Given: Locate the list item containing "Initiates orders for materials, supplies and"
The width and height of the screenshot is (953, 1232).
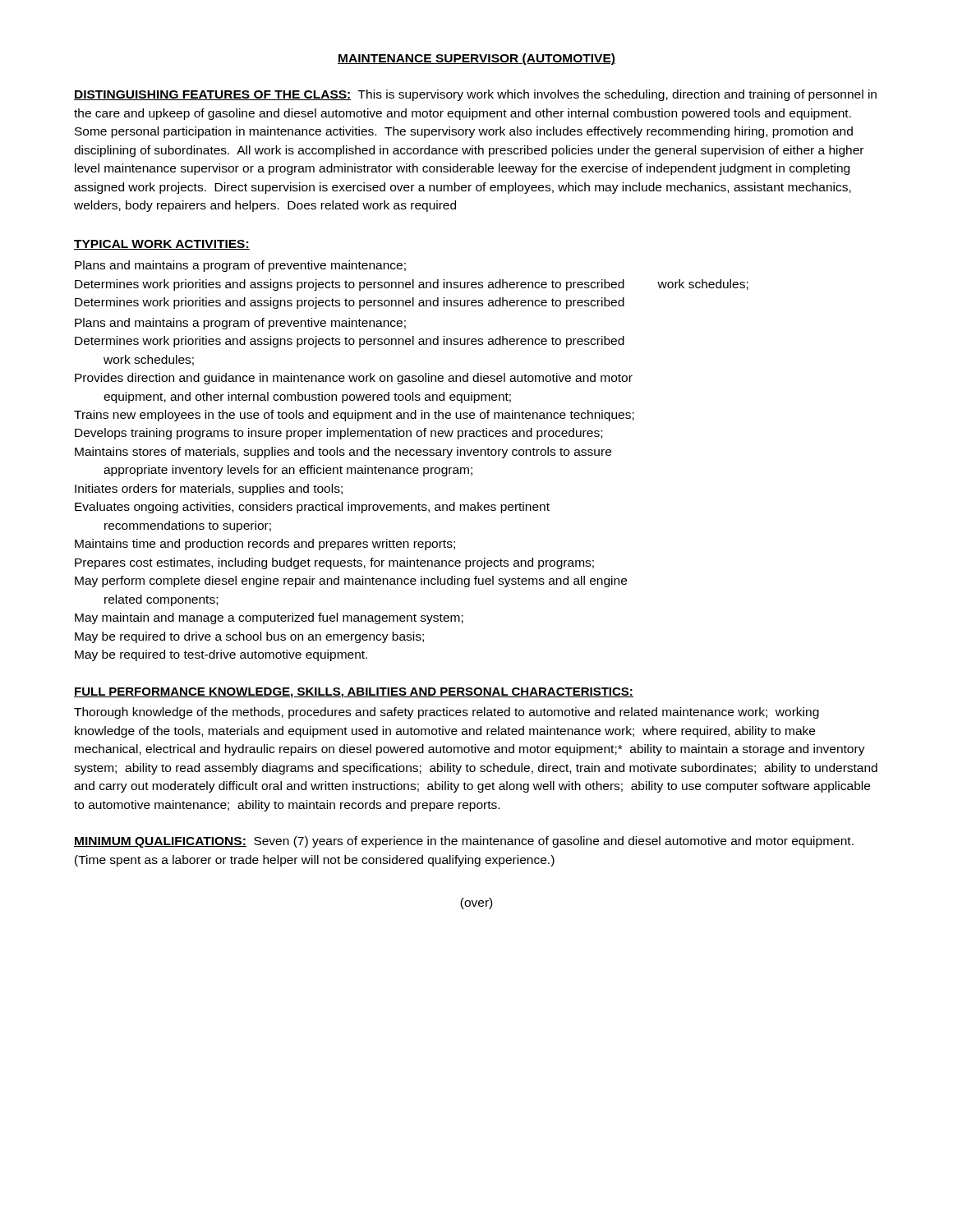Looking at the screenshot, I should (x=209, y=488).
